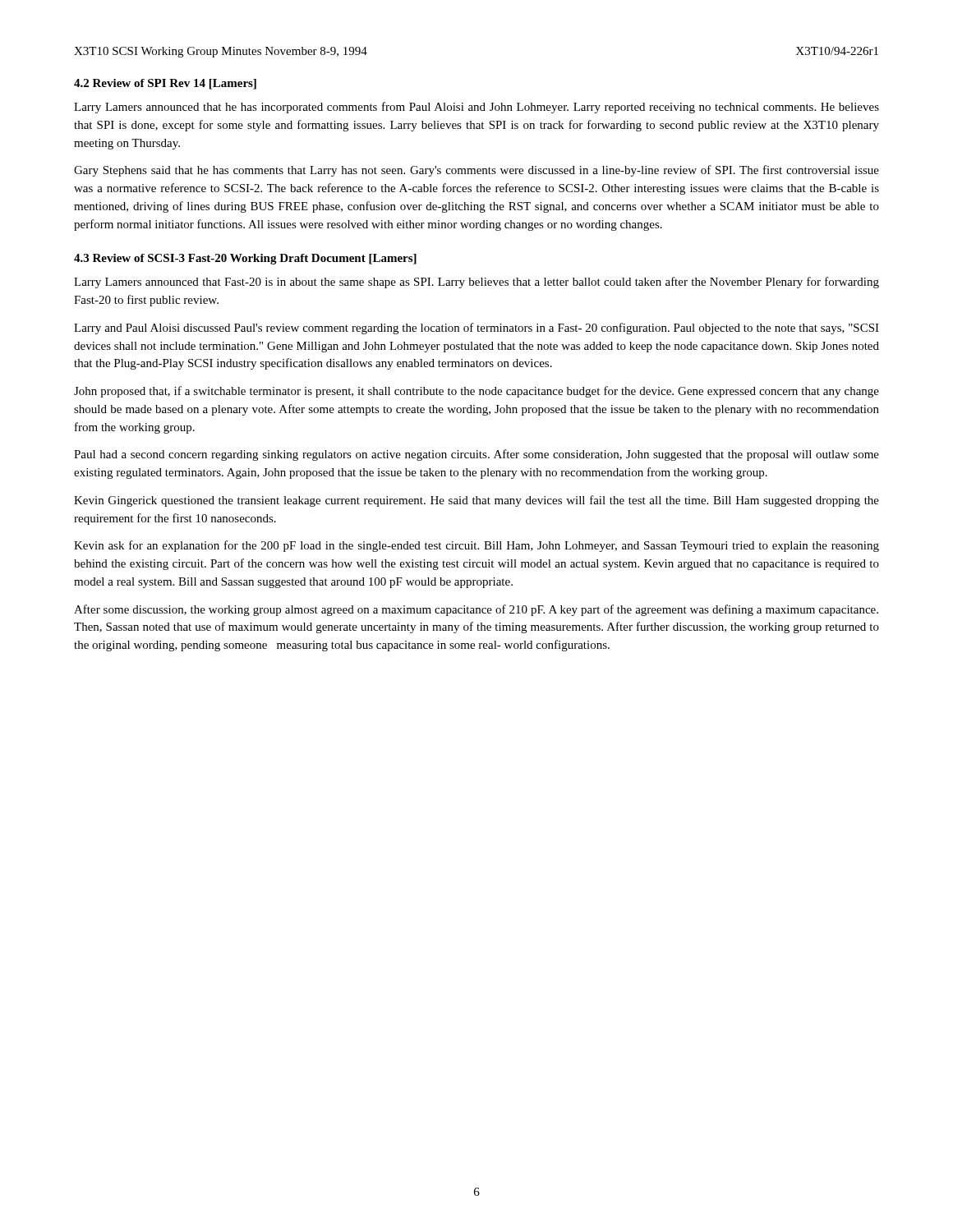
Task: Point to the region starting "Gary Stephens said that he has comments that"
Action: 476,197
